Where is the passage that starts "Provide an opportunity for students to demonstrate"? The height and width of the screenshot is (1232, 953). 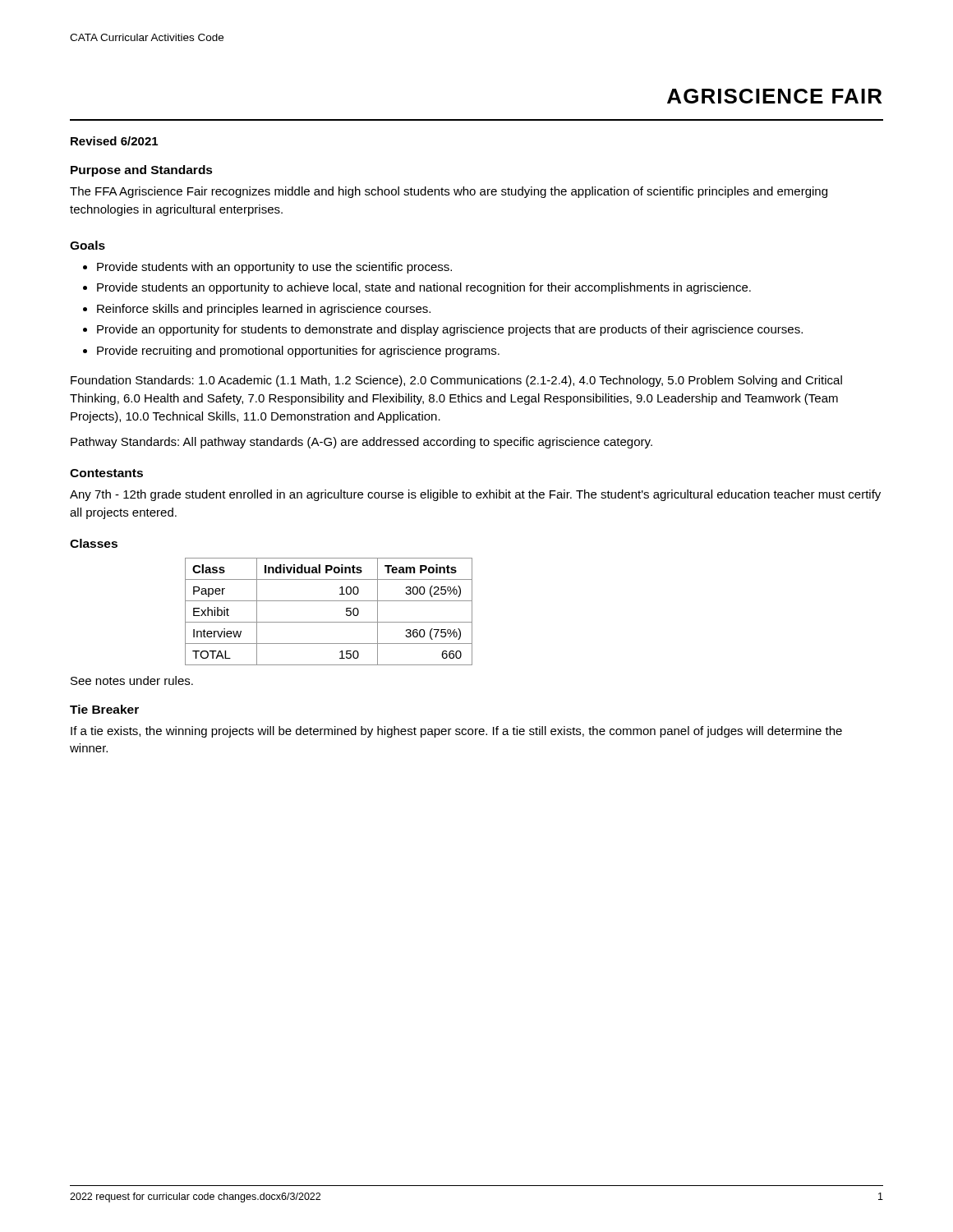point(450,329)
